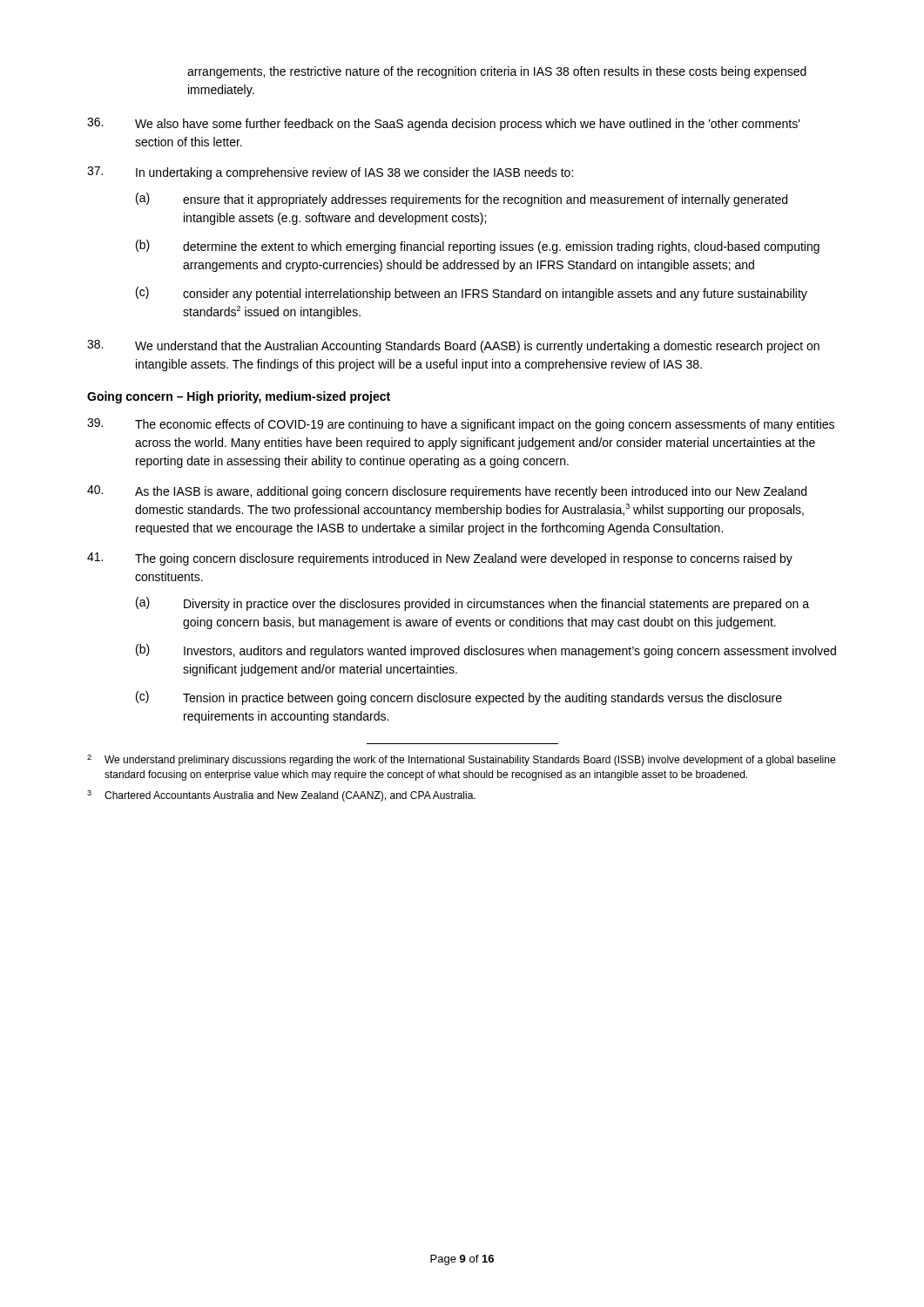Where is the passage that starts "(b) determine the extent to which"?
The image size is (924, 1307).
click(486, 256)
